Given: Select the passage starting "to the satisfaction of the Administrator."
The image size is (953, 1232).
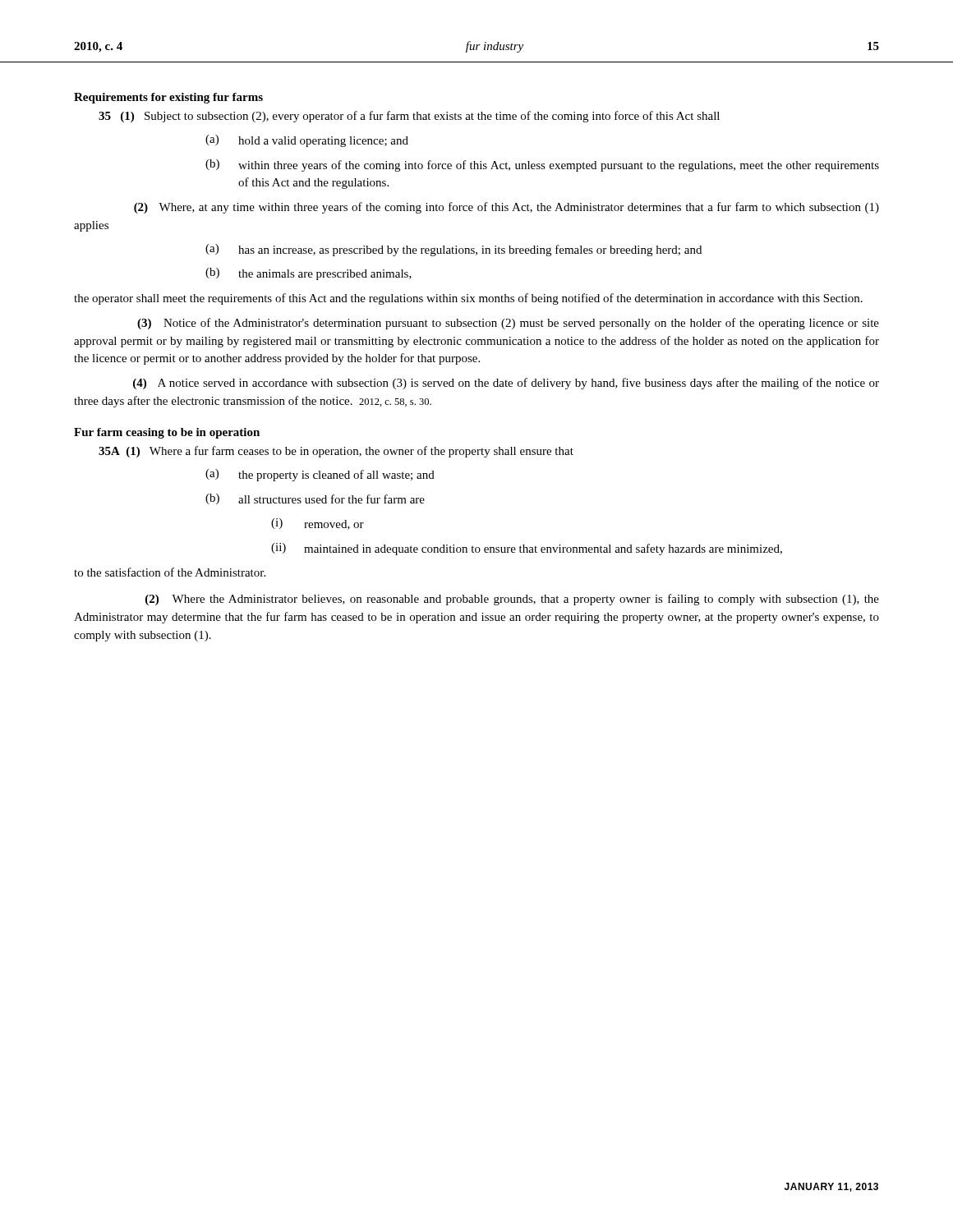Looking at the screenshot, I should click(170, 573).
